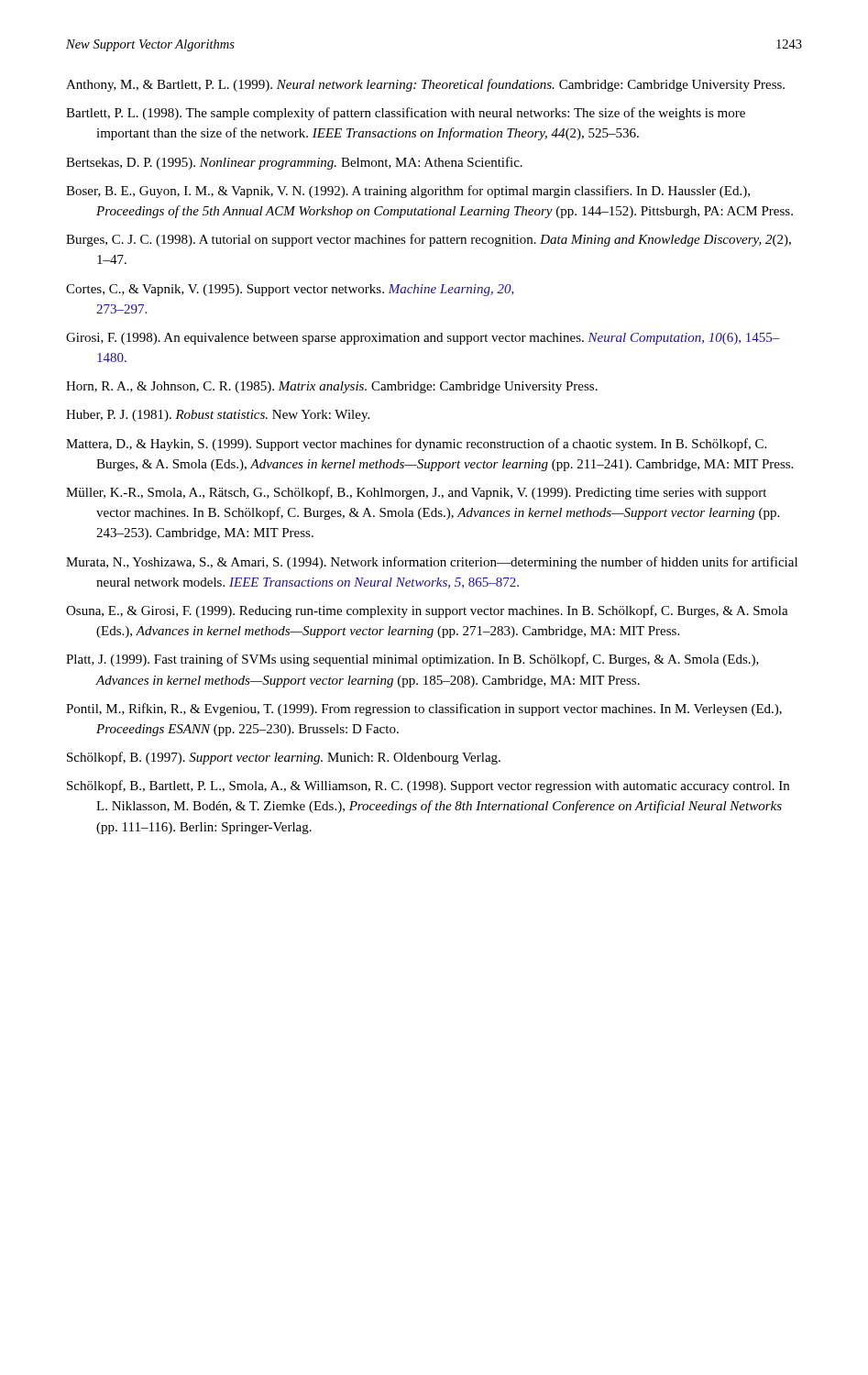Locate the list item that says "Horn, R. A., & Johnson, C. R."
This screenshot has width=868, height=1375.
(434, 386)
